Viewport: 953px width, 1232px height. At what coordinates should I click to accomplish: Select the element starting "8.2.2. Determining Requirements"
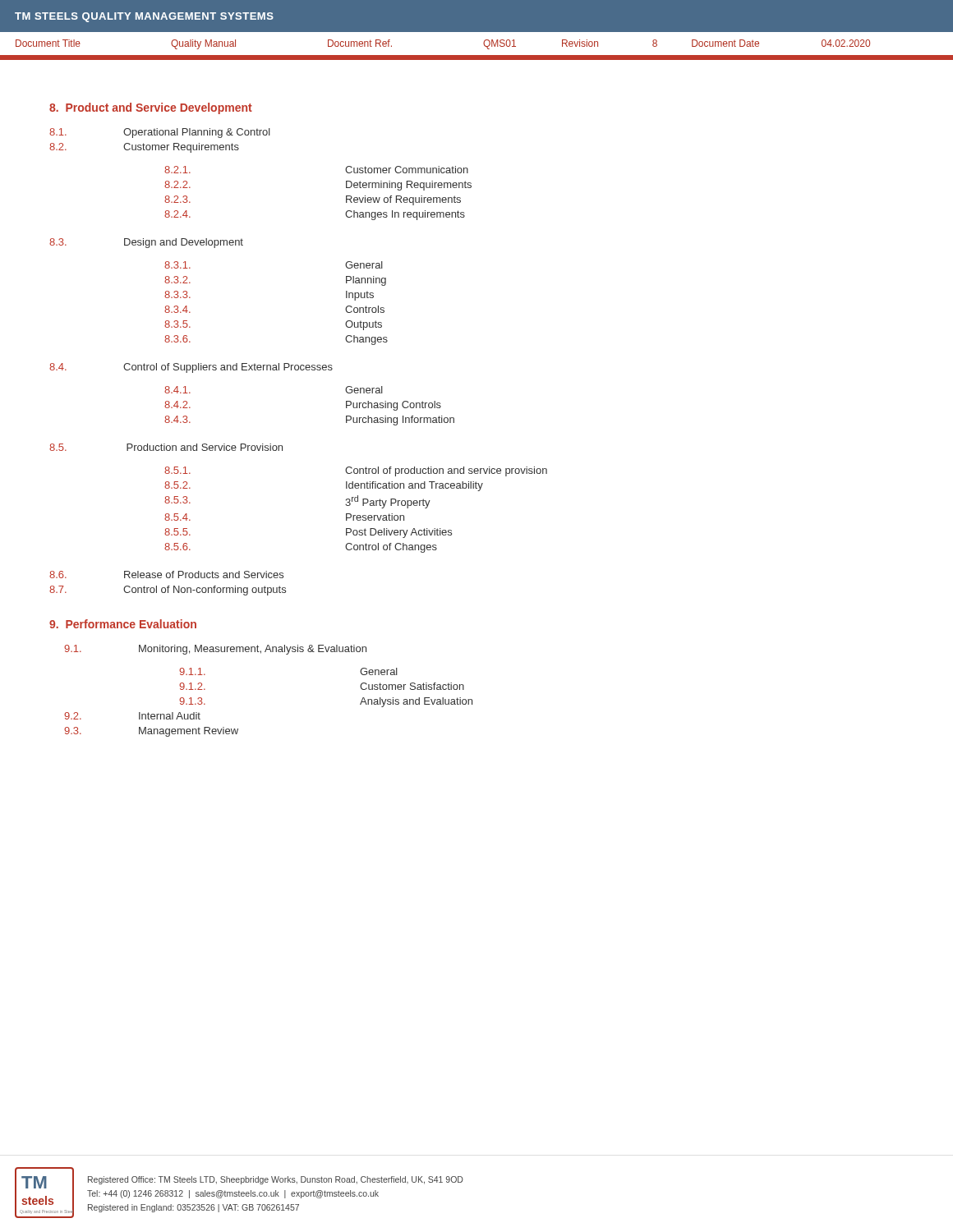coord(176,185)
